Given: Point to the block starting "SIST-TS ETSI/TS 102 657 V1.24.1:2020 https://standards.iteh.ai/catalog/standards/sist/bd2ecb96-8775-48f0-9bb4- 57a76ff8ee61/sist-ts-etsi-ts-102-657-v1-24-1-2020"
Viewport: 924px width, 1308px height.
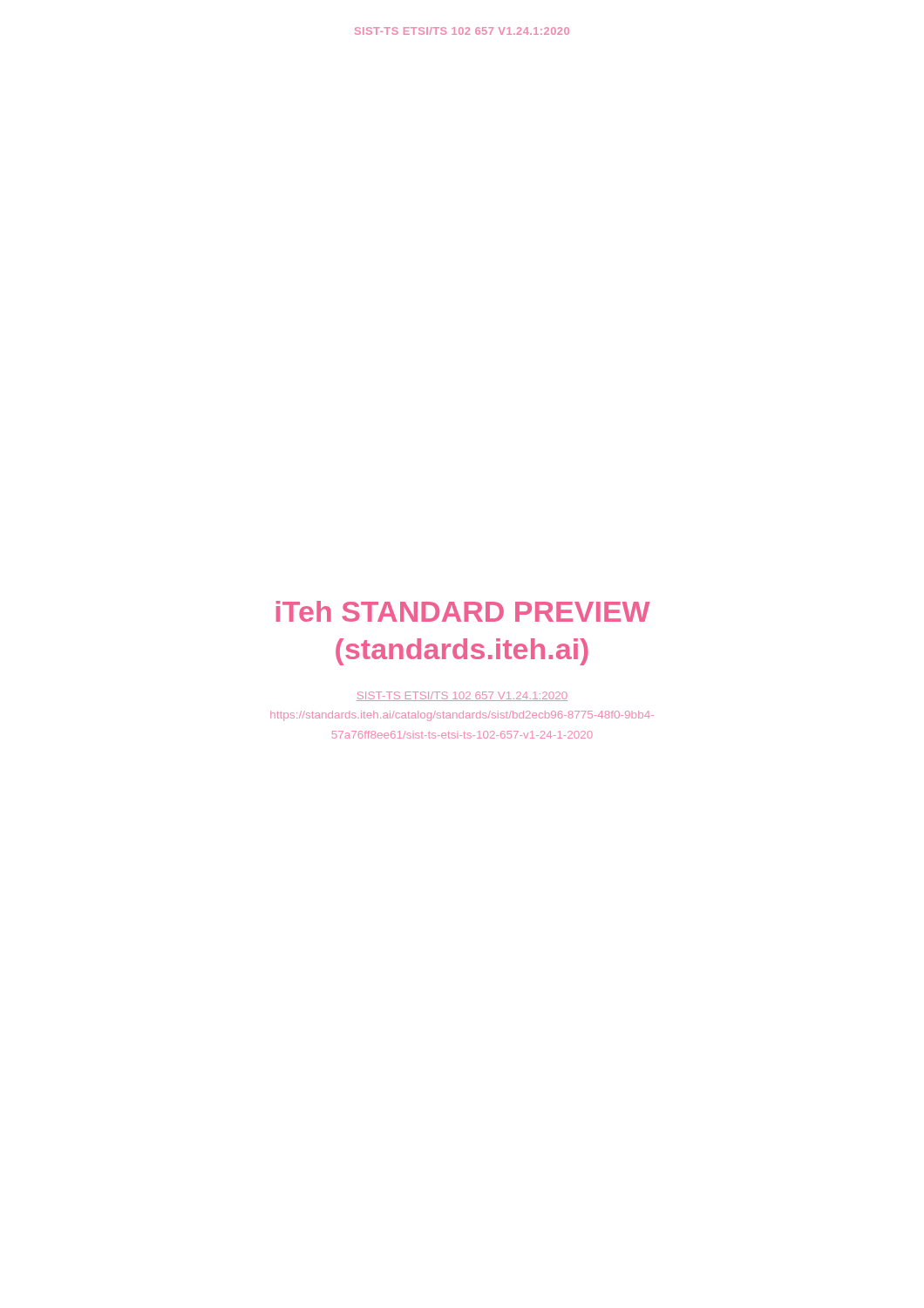Looking at the screenshot, I should [x=462, y=715].
